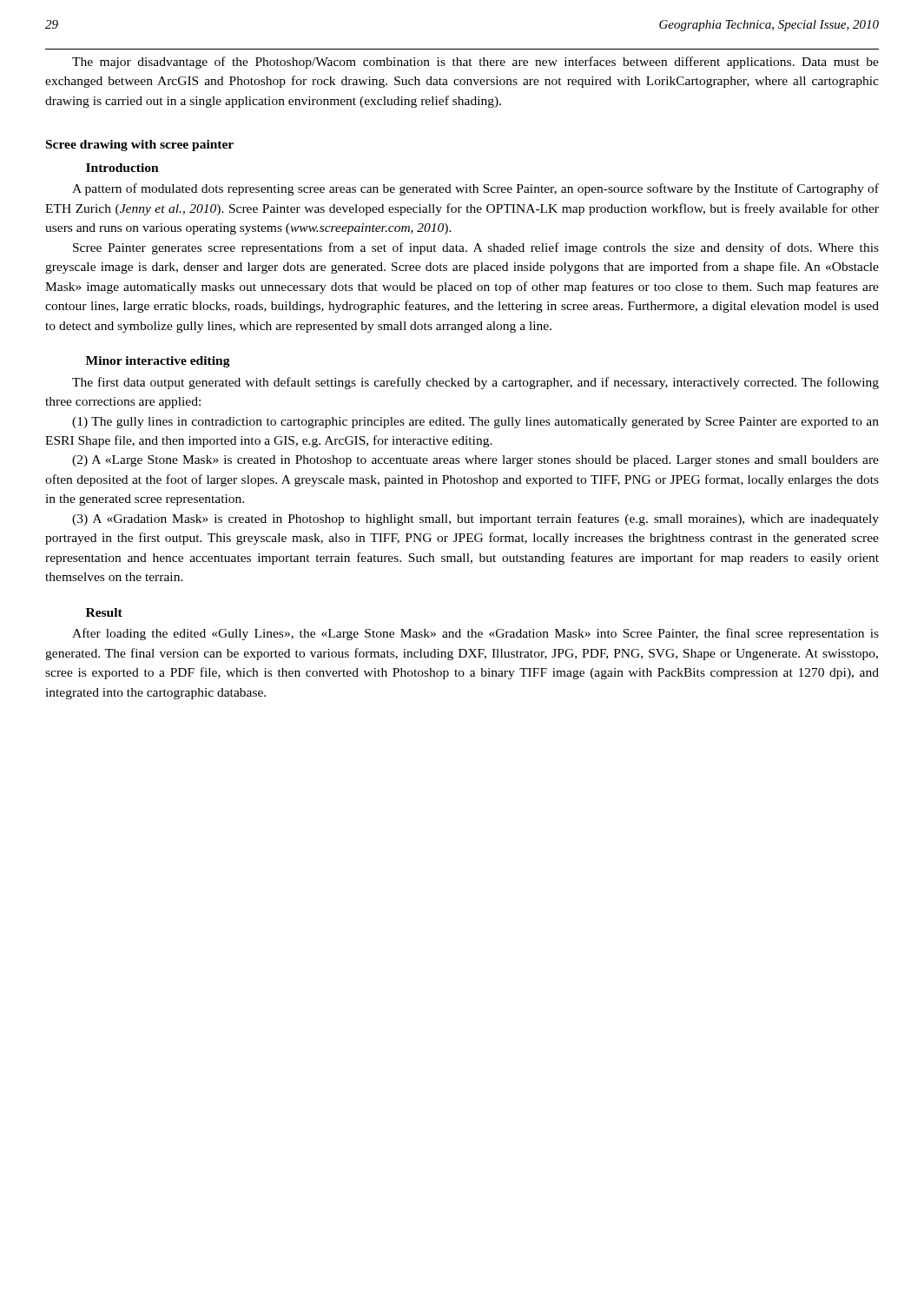Select the text block that reads "After loading the edited"
Image resolution: width=924 pixels, height=1303 pixels.
[x=462, y=663]
